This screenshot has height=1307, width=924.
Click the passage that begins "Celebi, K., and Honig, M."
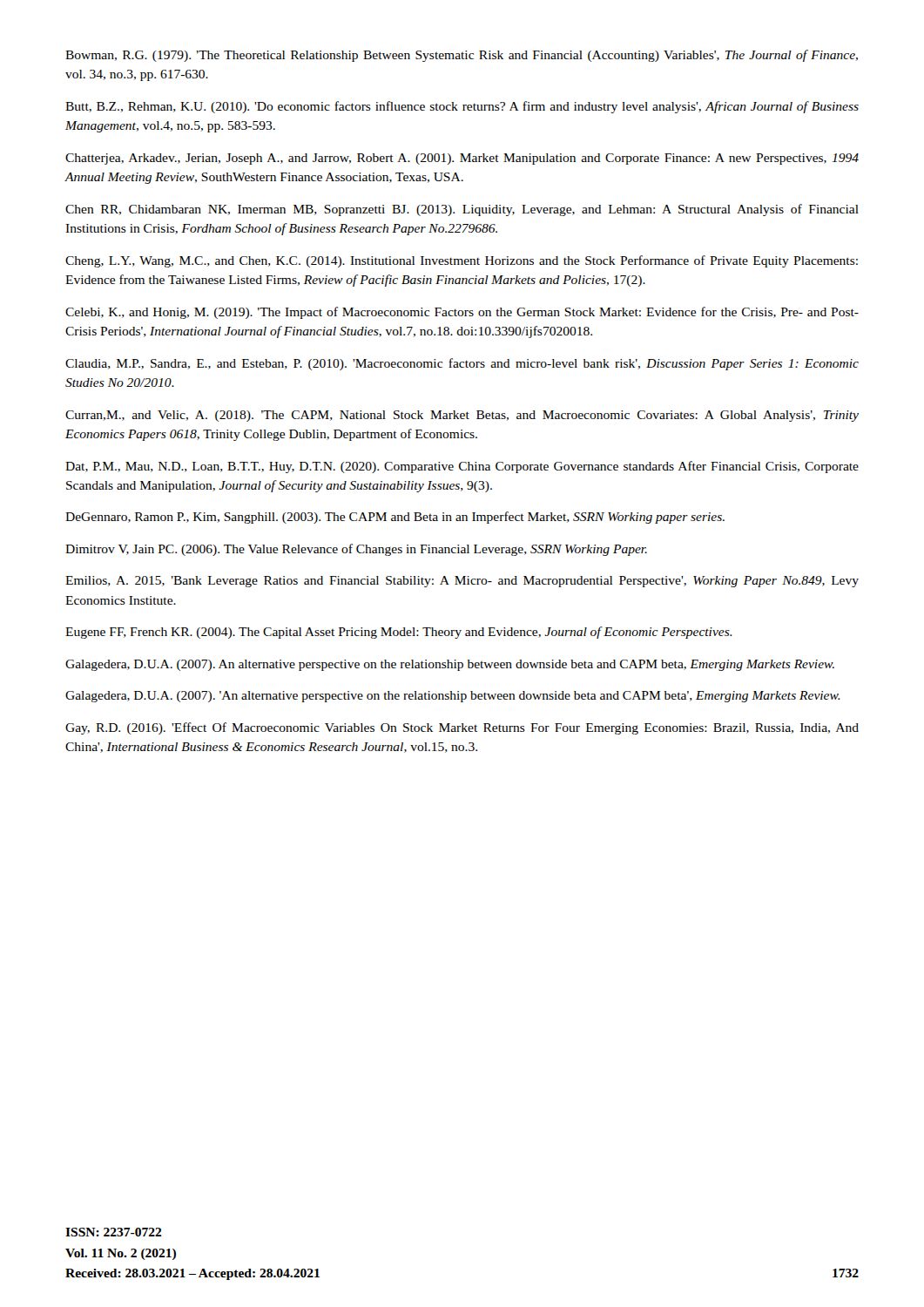(462, 321)
